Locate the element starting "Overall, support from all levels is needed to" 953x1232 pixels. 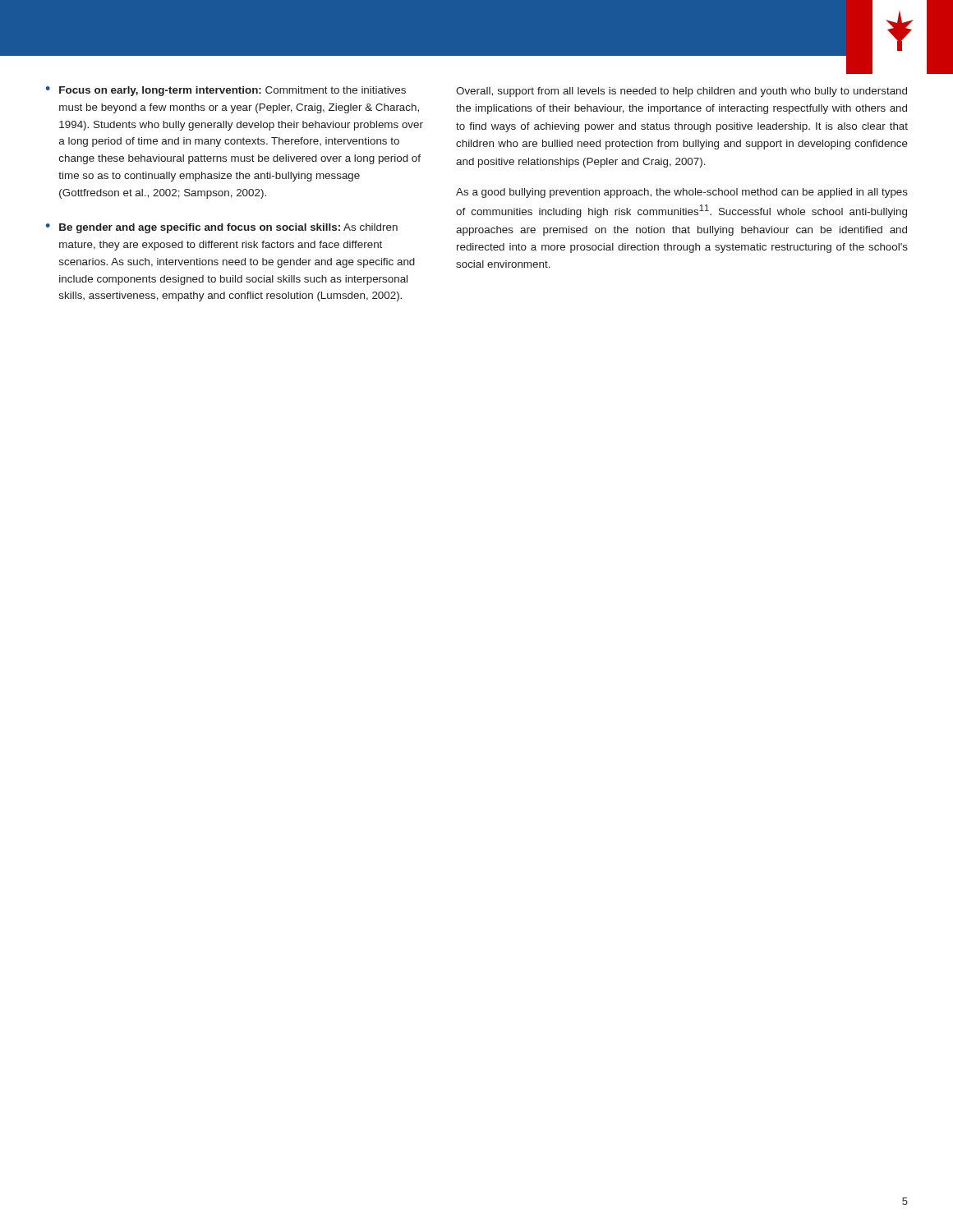tap(682, 126)
